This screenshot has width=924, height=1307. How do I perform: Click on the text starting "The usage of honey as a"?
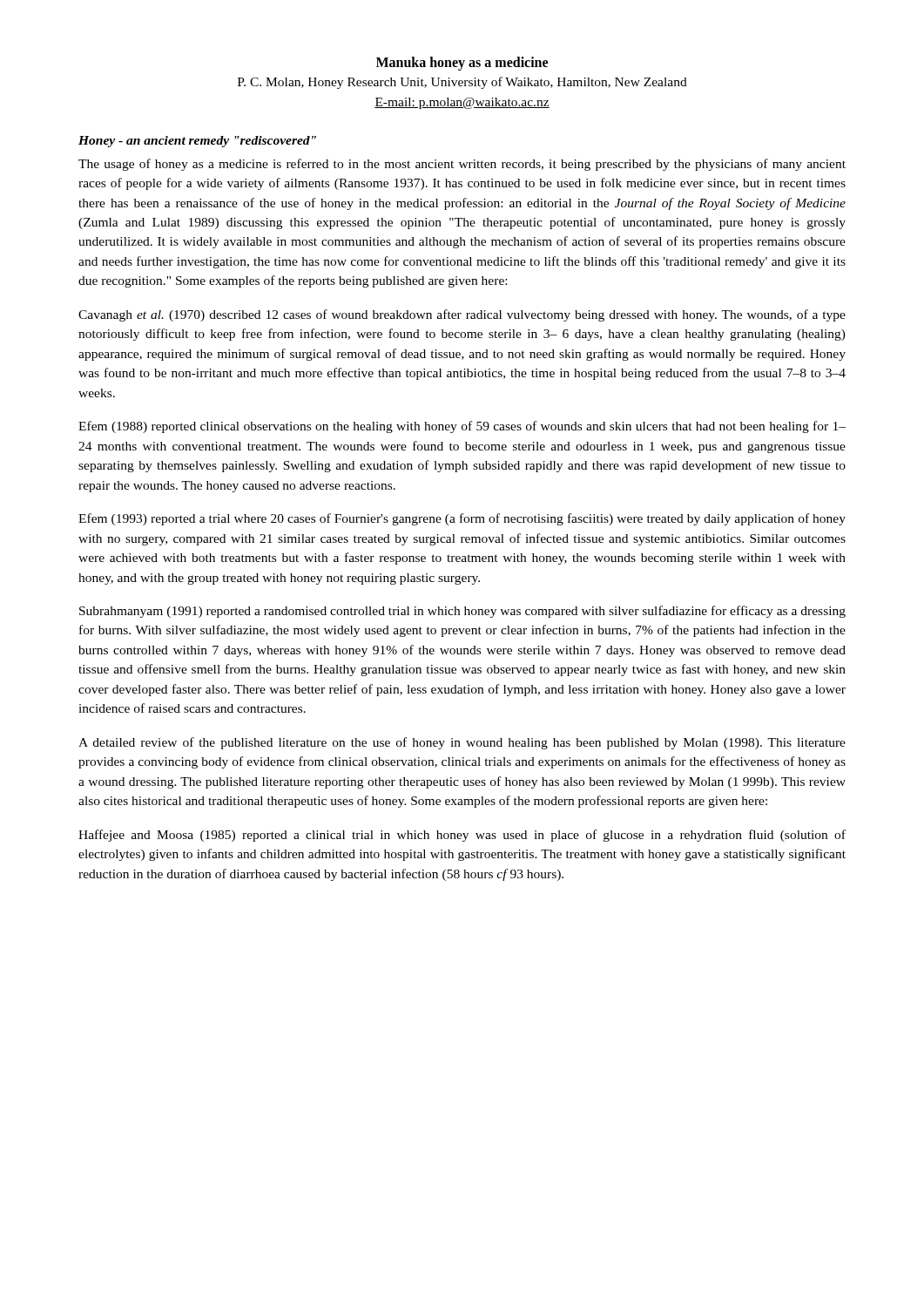click(462, 222)
